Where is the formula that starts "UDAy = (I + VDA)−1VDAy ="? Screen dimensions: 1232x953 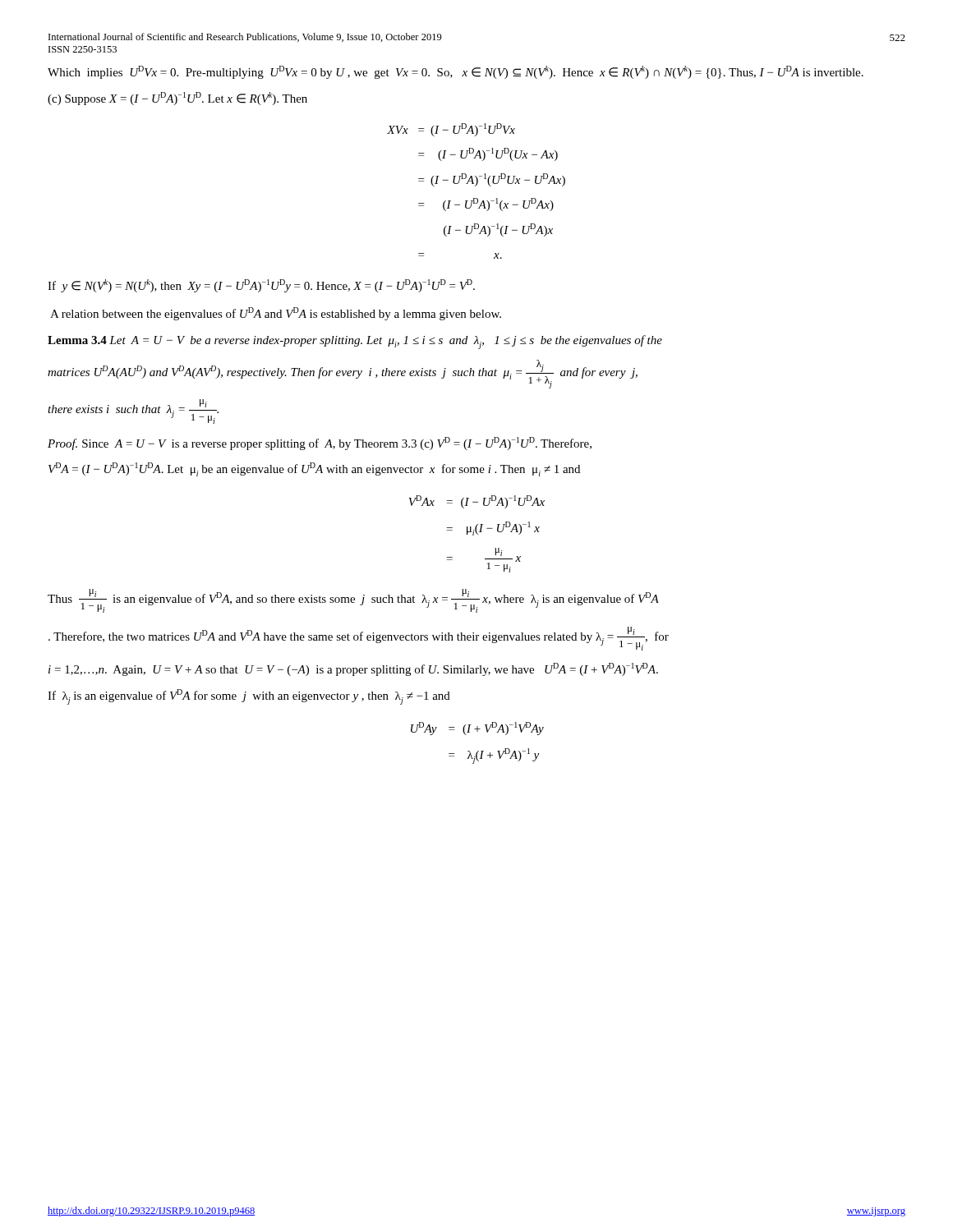476,742
